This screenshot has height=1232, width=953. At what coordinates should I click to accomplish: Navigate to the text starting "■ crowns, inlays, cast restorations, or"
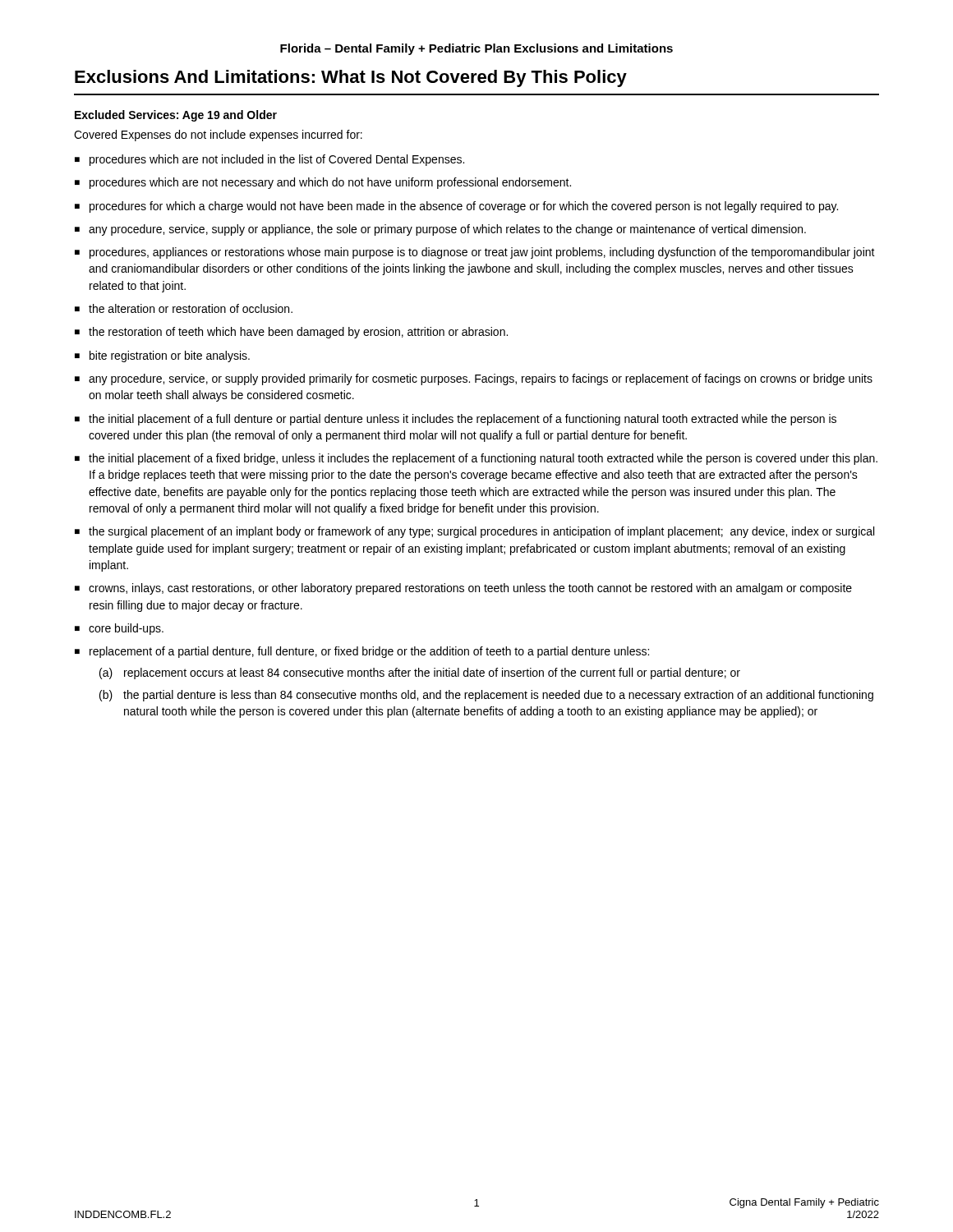coord(476,597)
